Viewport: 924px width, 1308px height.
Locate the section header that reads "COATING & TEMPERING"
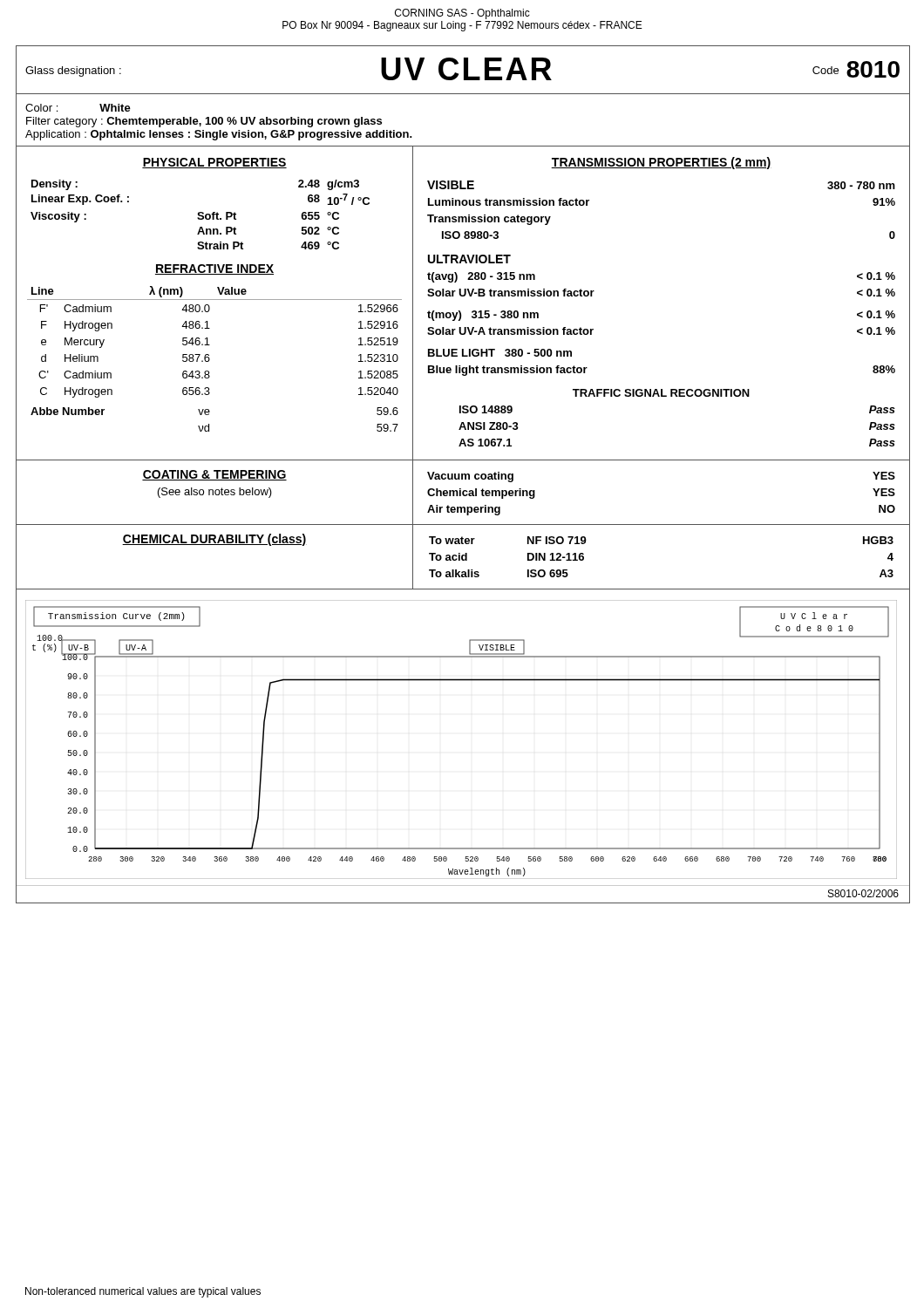(x=214, y=474)
